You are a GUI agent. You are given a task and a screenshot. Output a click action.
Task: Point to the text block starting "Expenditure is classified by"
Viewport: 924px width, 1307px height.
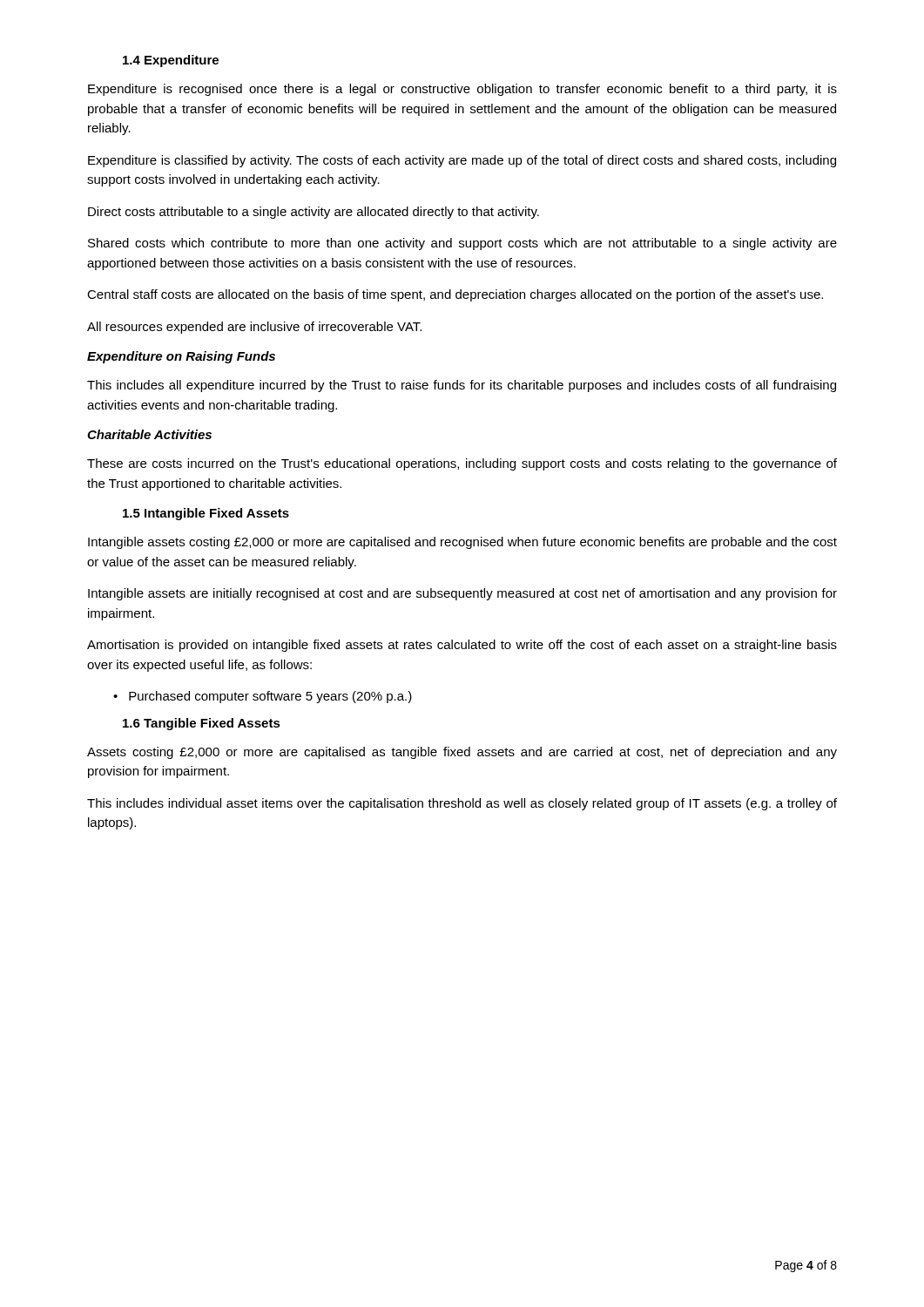(x=462, y=169)
